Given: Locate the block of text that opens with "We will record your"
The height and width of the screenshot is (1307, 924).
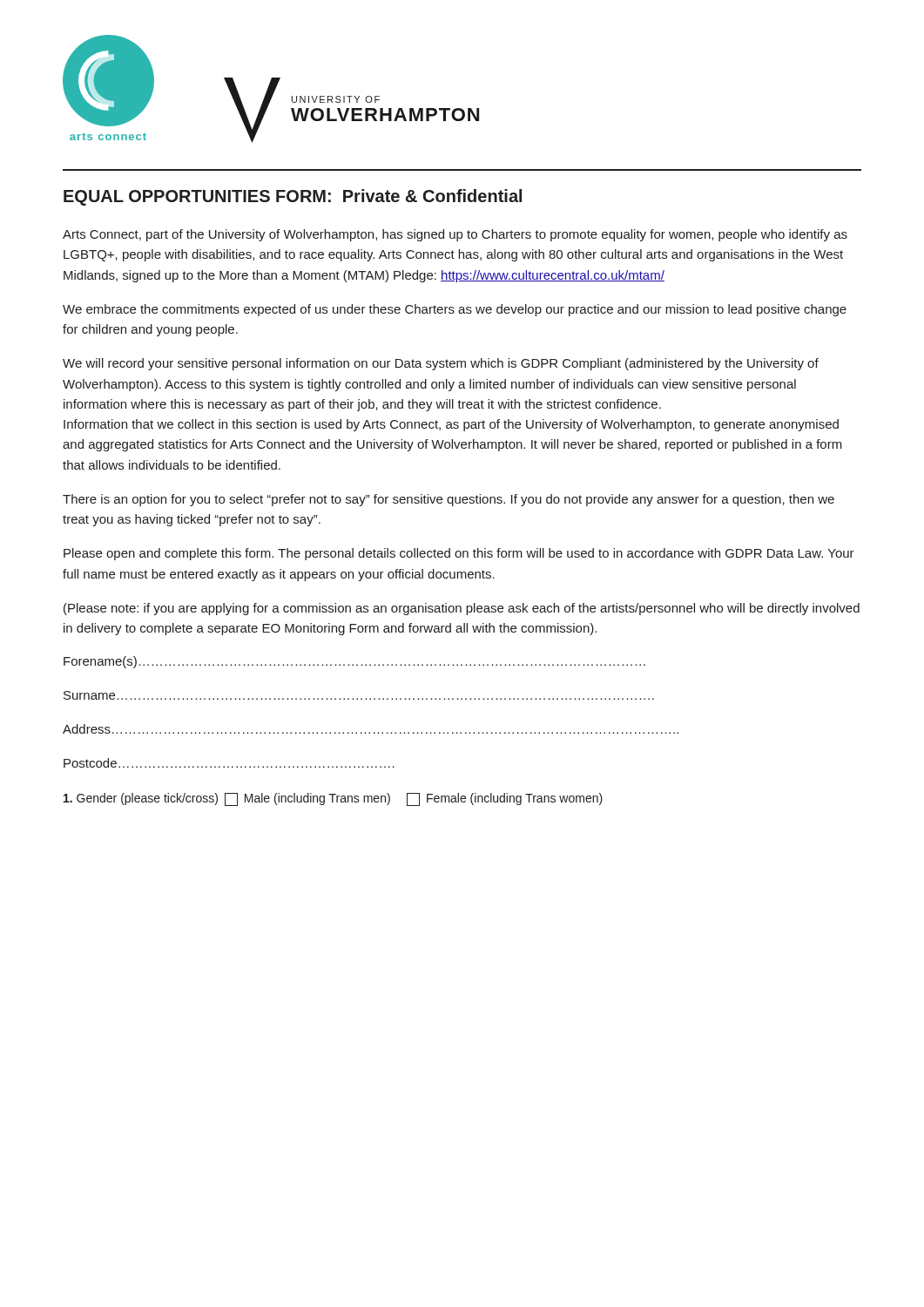Looking at the screenshot, I should [462, 414].
